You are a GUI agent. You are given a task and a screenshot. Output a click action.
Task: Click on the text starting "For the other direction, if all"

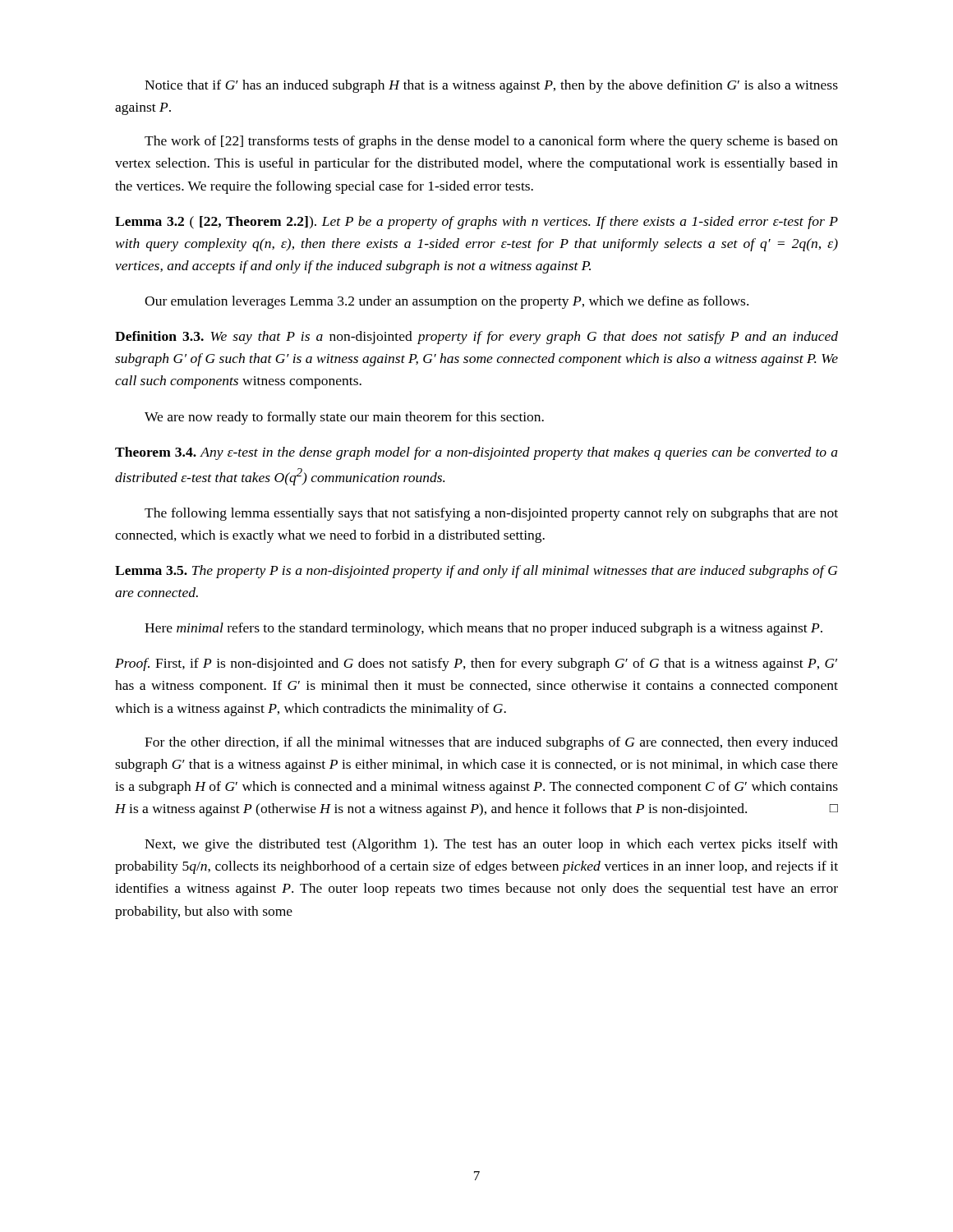pos(476,776)
